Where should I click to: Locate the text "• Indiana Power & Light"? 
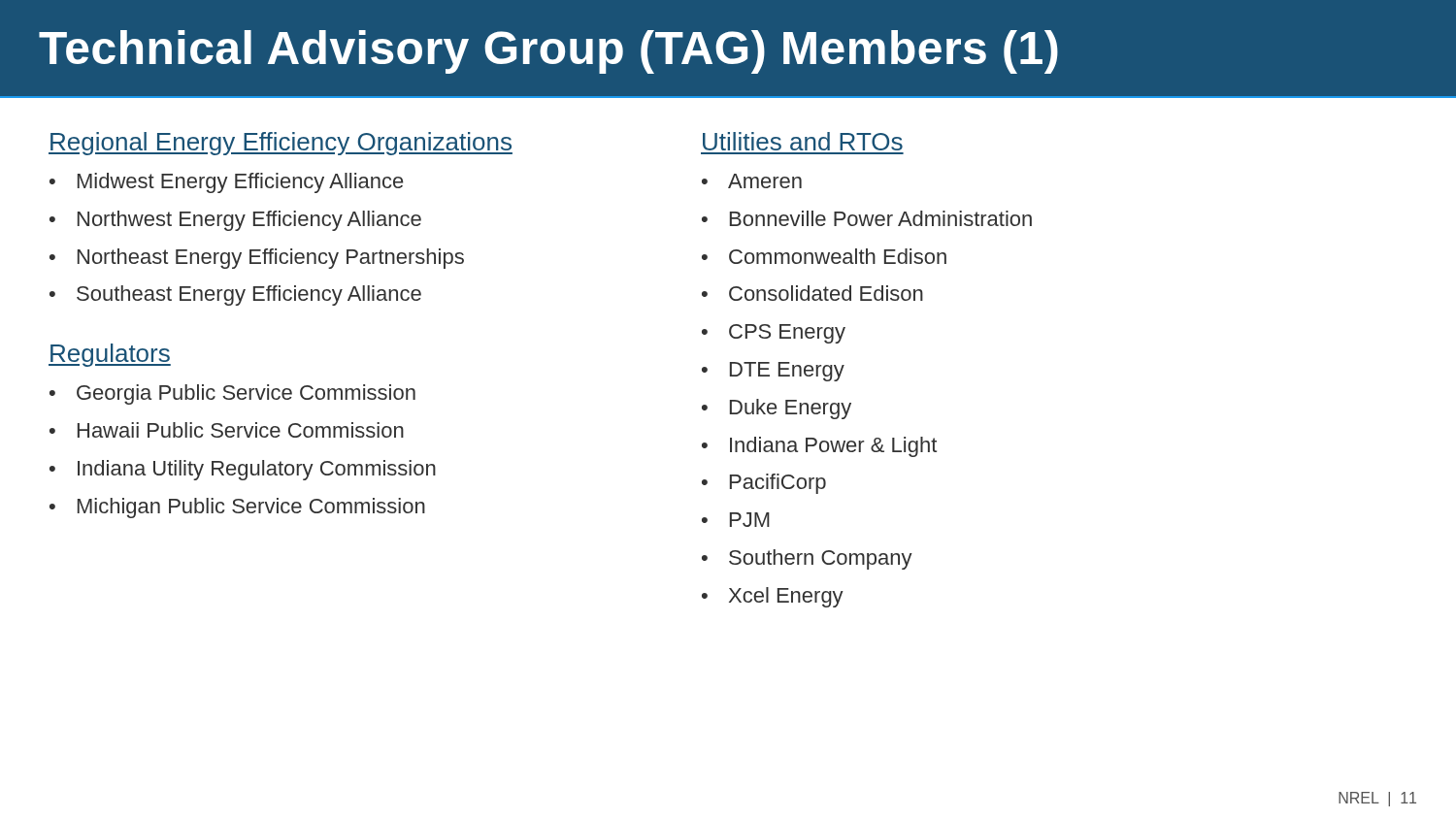tap(819, 445)
